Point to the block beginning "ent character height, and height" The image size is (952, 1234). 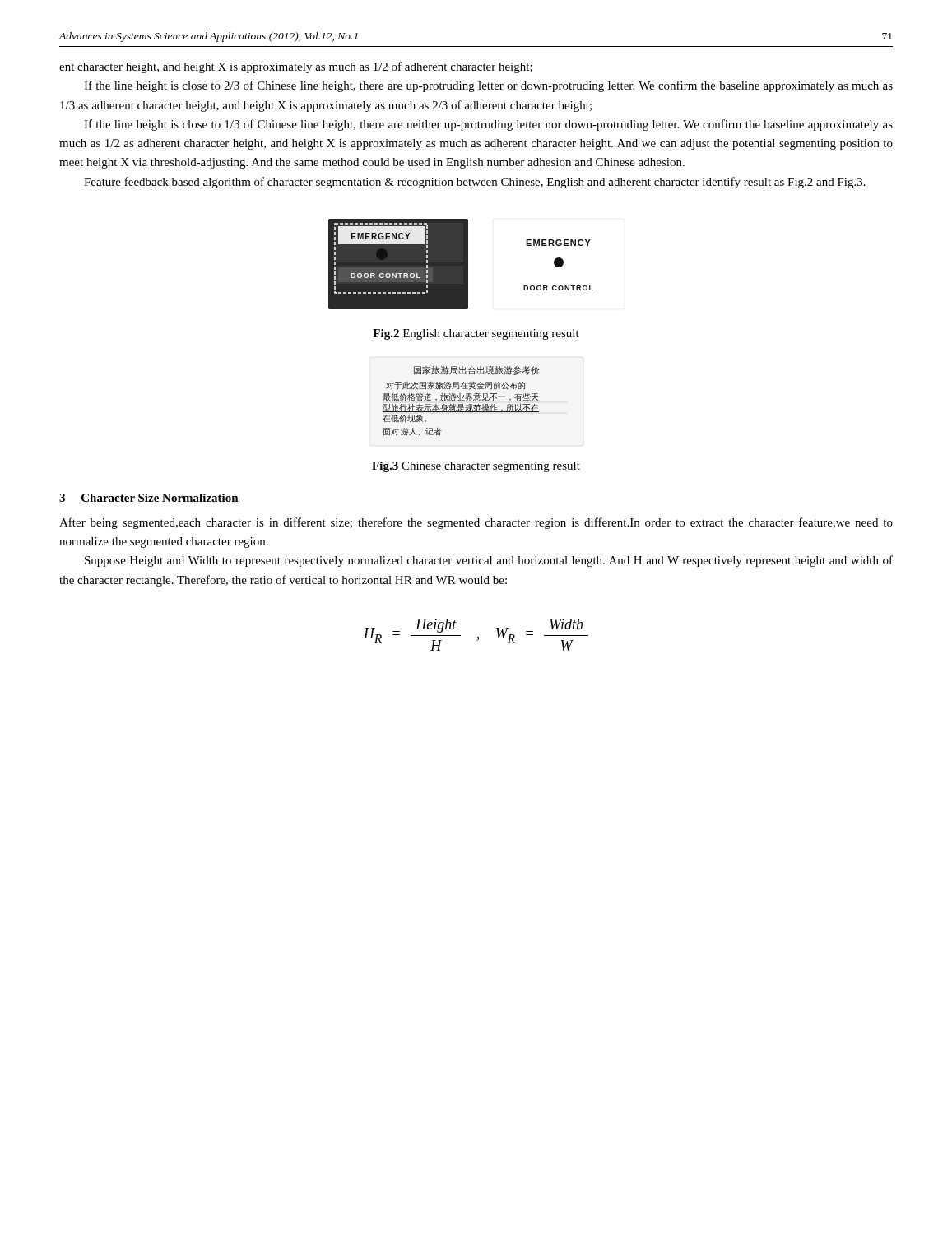(x=476, y=125)
